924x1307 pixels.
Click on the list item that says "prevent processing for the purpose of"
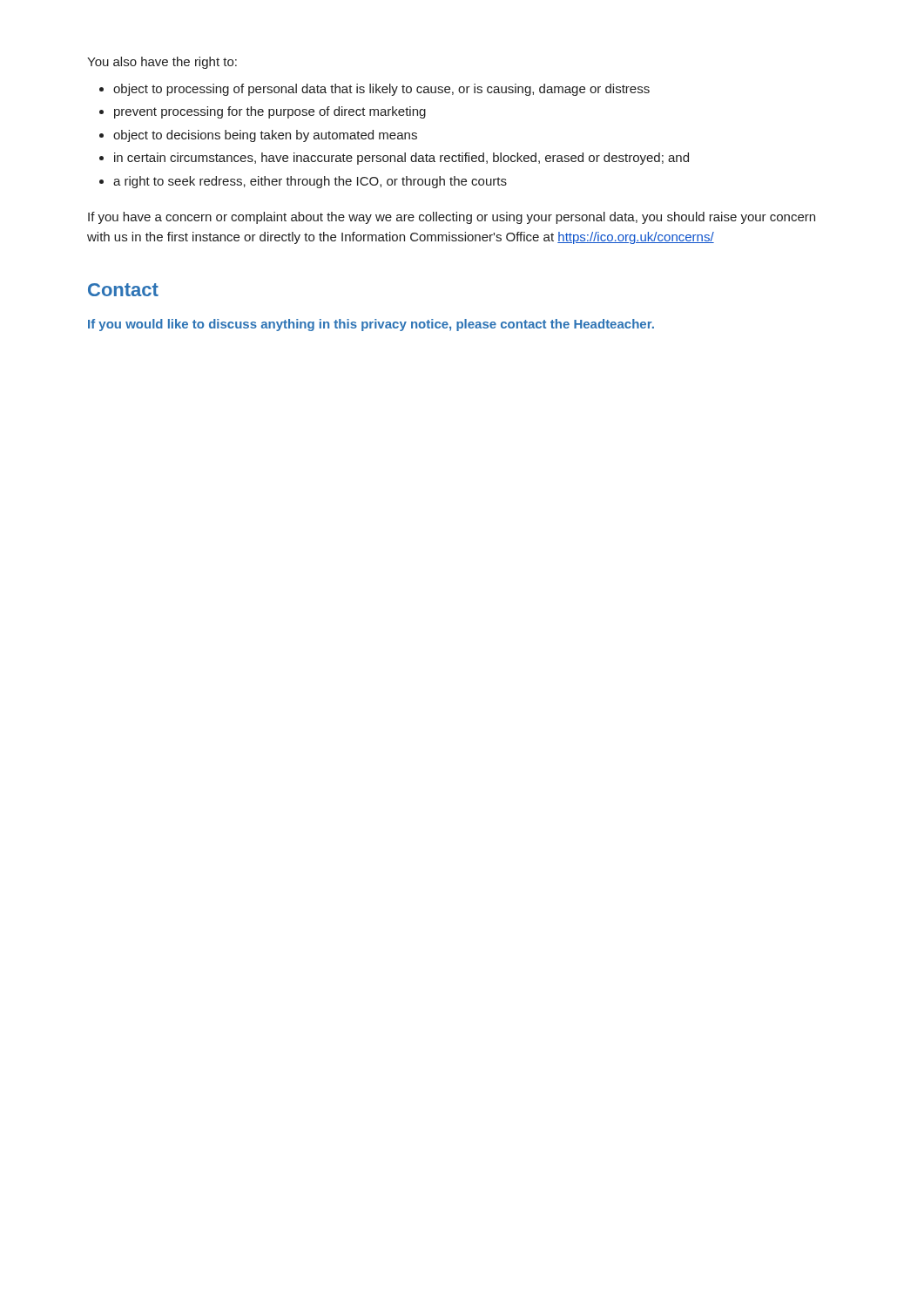pyautogui.click(x=270, y=112)
